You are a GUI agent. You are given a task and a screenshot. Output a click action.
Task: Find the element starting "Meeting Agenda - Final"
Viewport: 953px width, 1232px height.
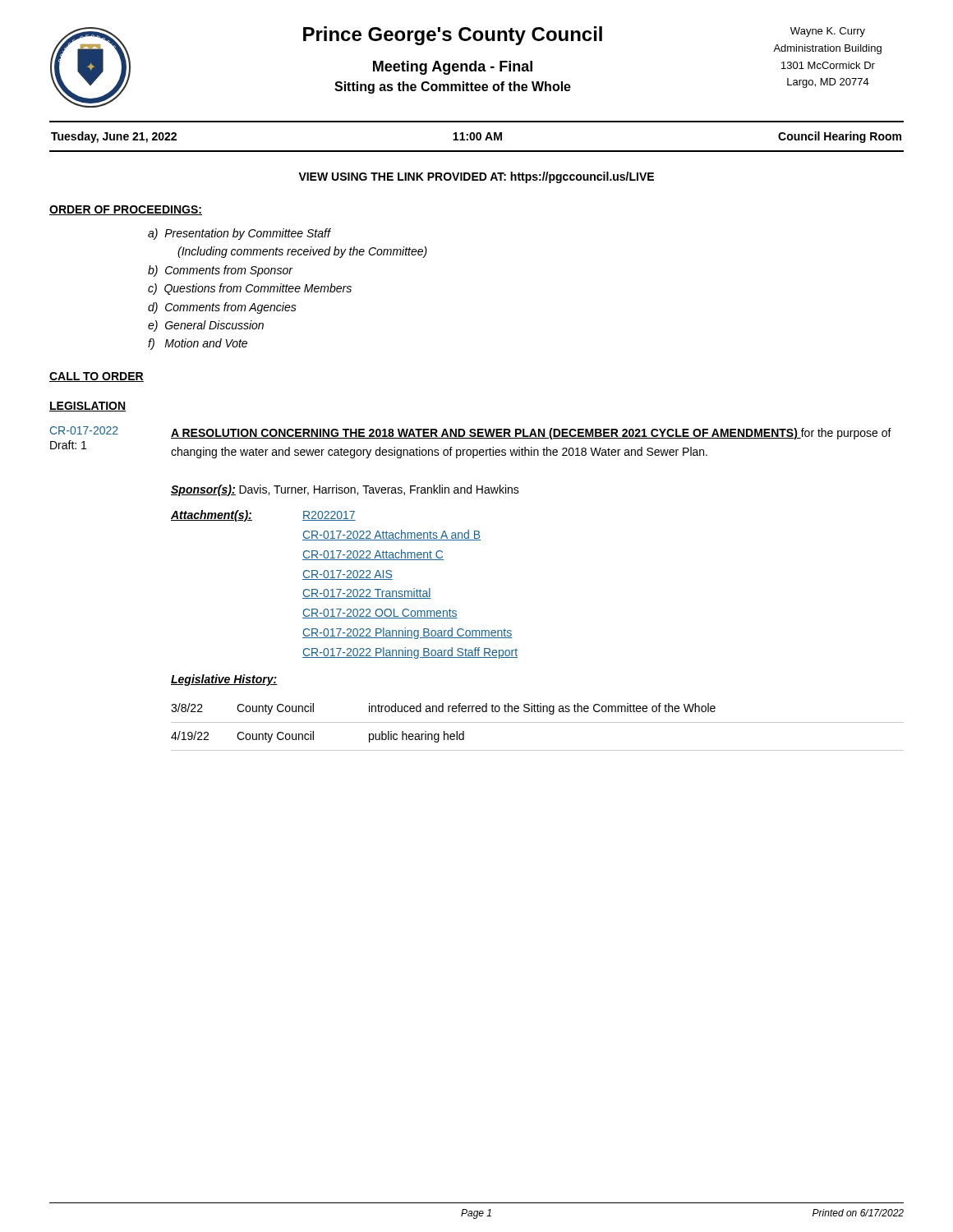pyautogui.click(x=453, y=66)
